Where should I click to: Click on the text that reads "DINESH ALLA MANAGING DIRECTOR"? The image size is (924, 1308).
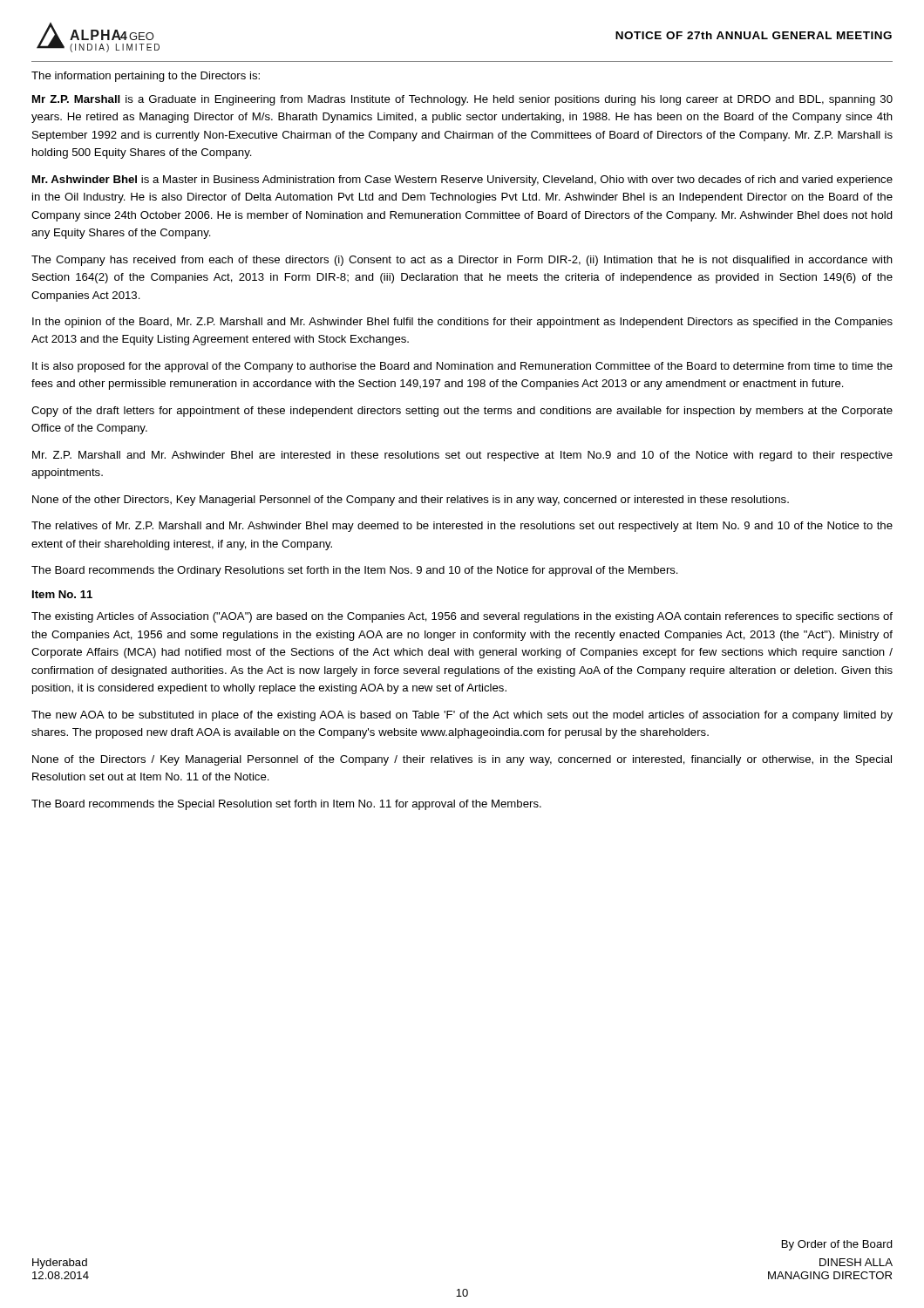830,1269
